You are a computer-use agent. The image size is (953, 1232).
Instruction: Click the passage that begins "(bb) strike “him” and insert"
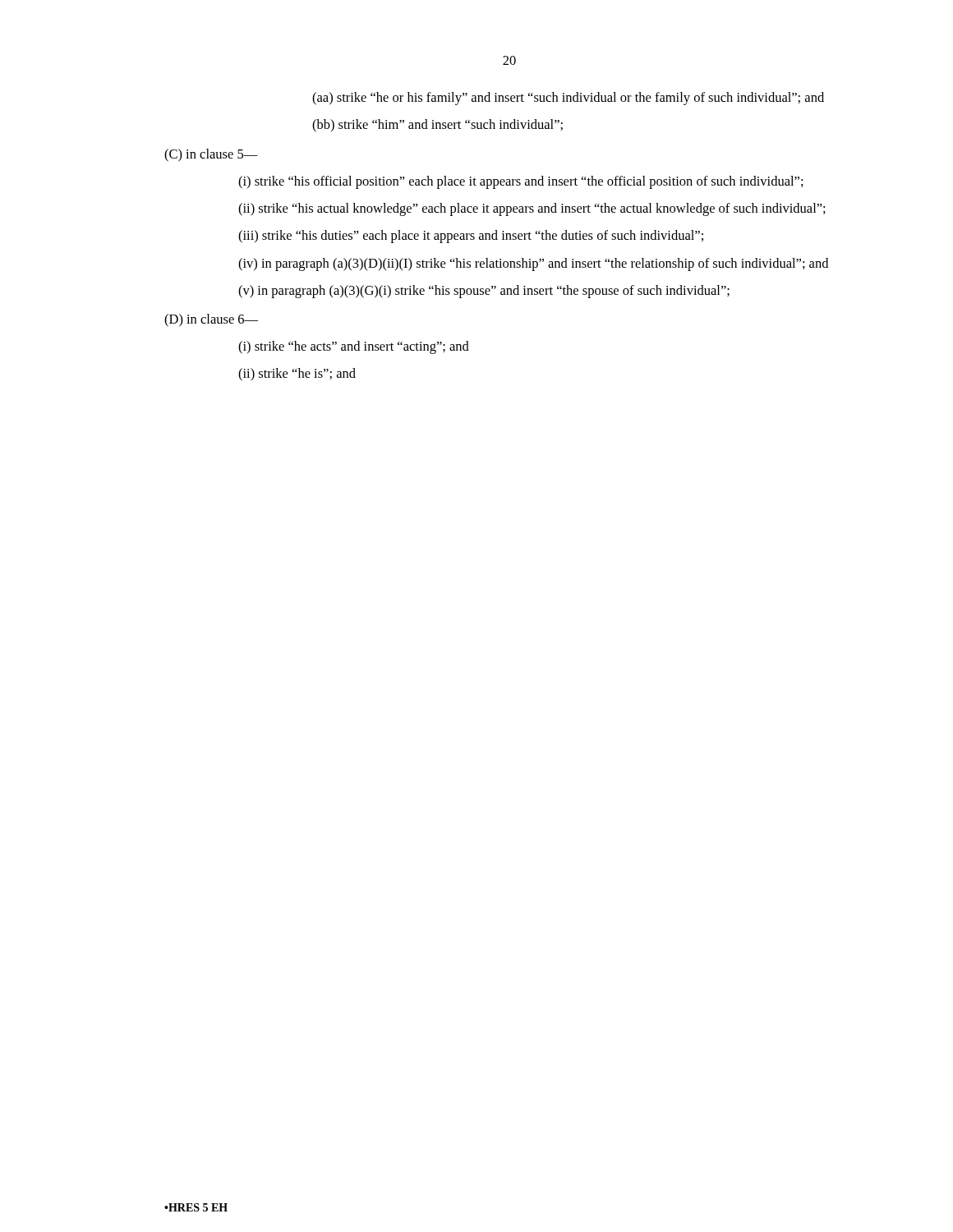pos(437,126)
